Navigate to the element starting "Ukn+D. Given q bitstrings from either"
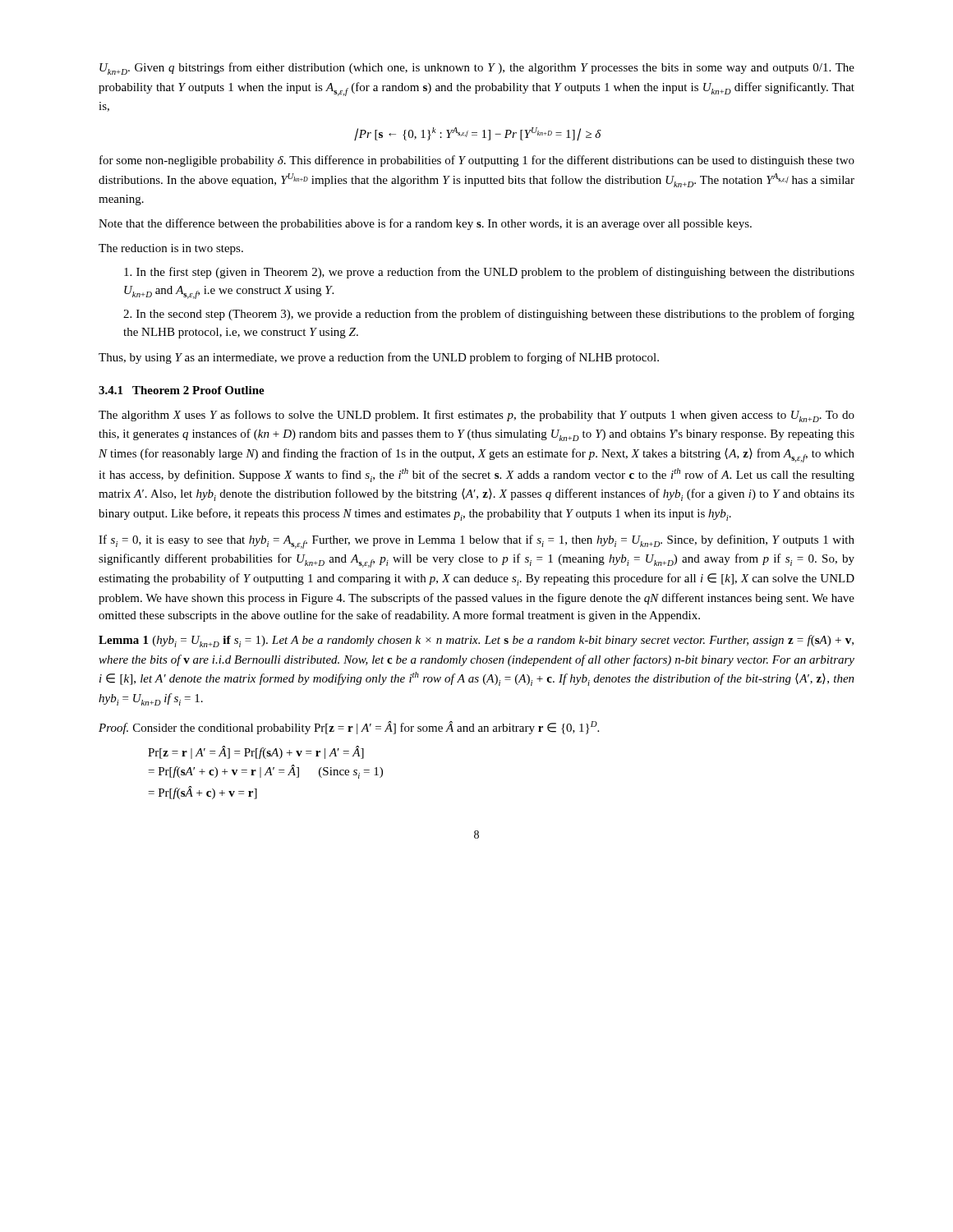The height and width of the screenshot is (1232, 953). pyautogui.click(x=476, y=87)
